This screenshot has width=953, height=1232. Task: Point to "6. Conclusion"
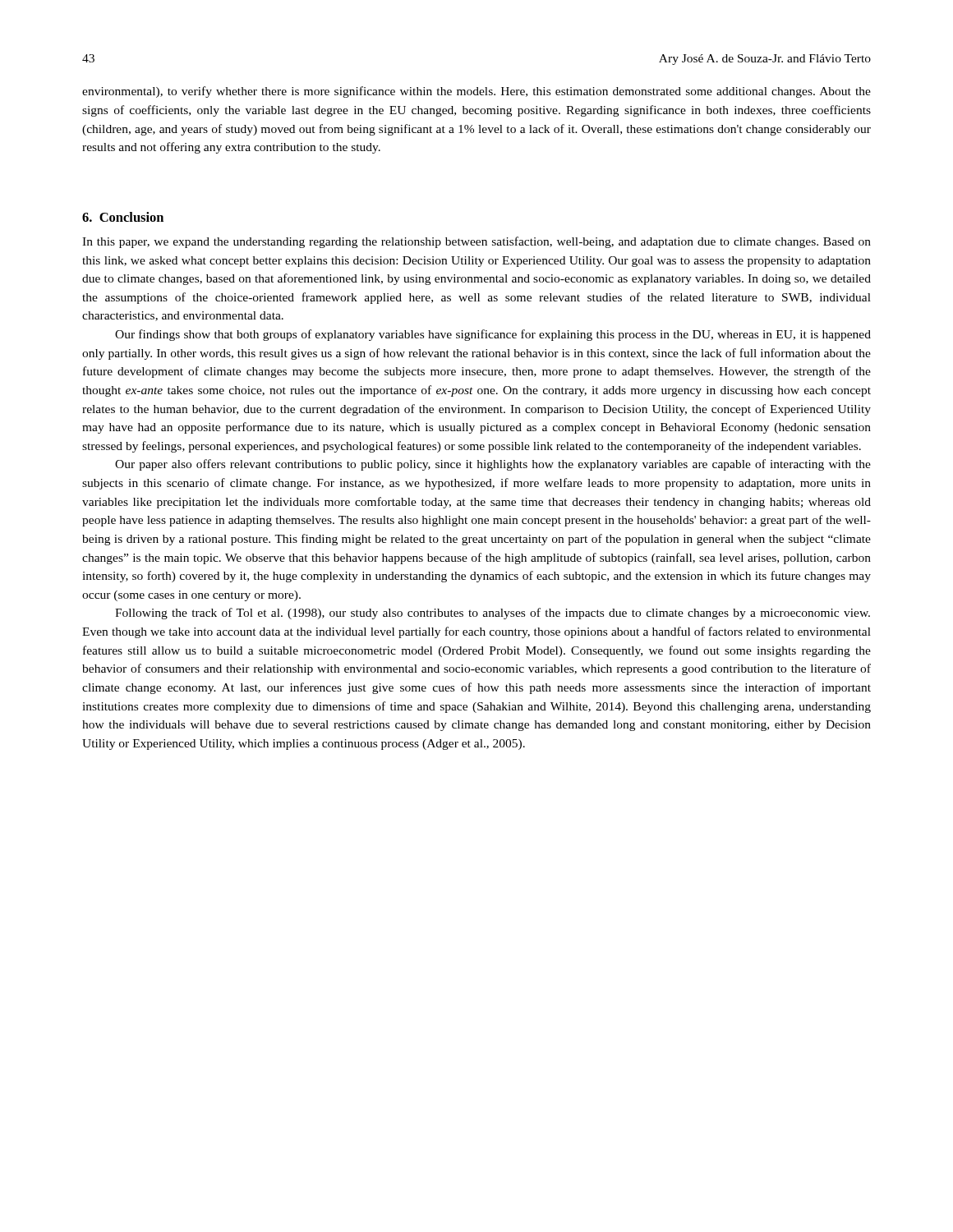click(x=123, y=217)
